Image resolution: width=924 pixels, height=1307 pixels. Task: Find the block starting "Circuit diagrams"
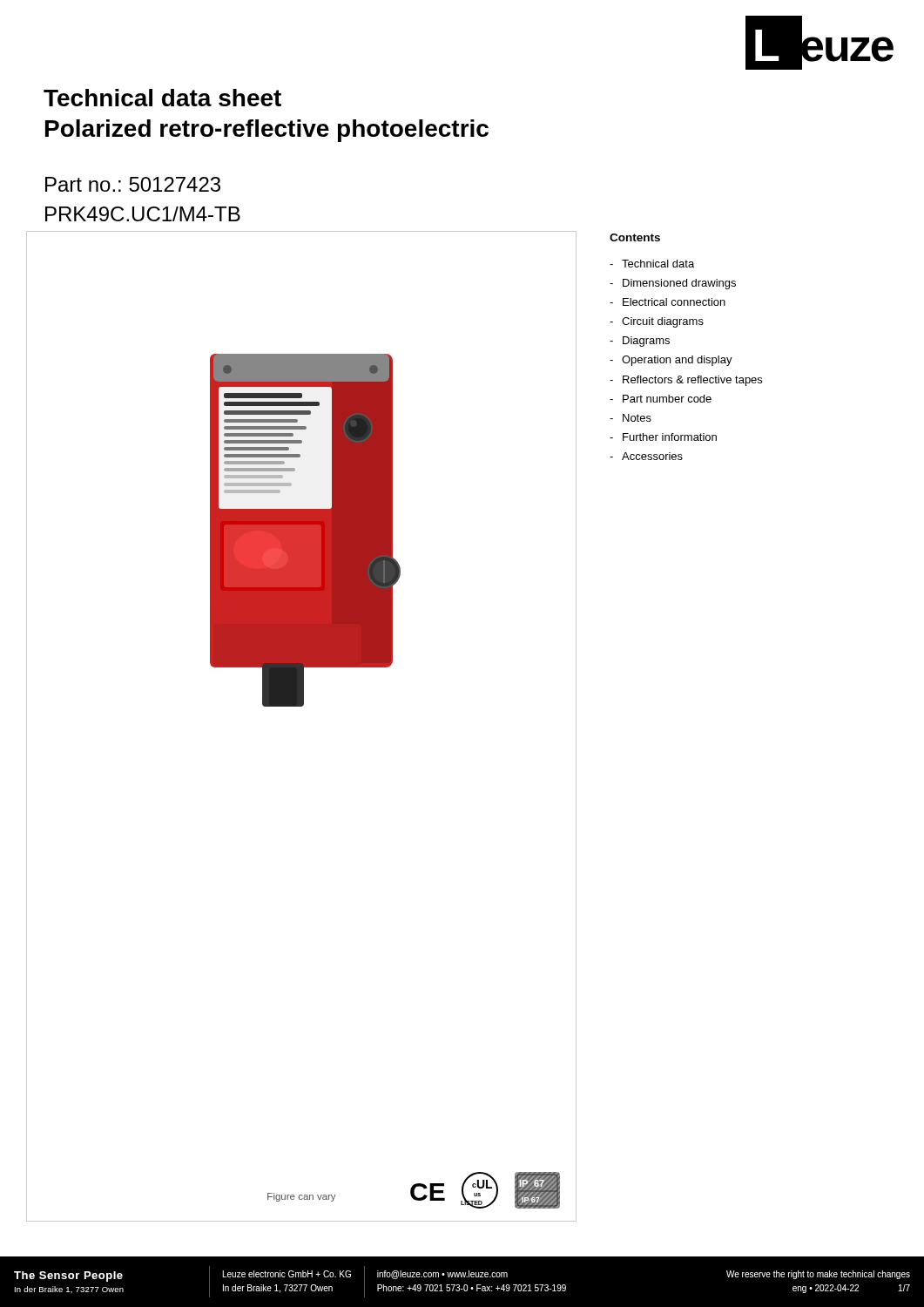pyautogui.click(x=657, y=322)
